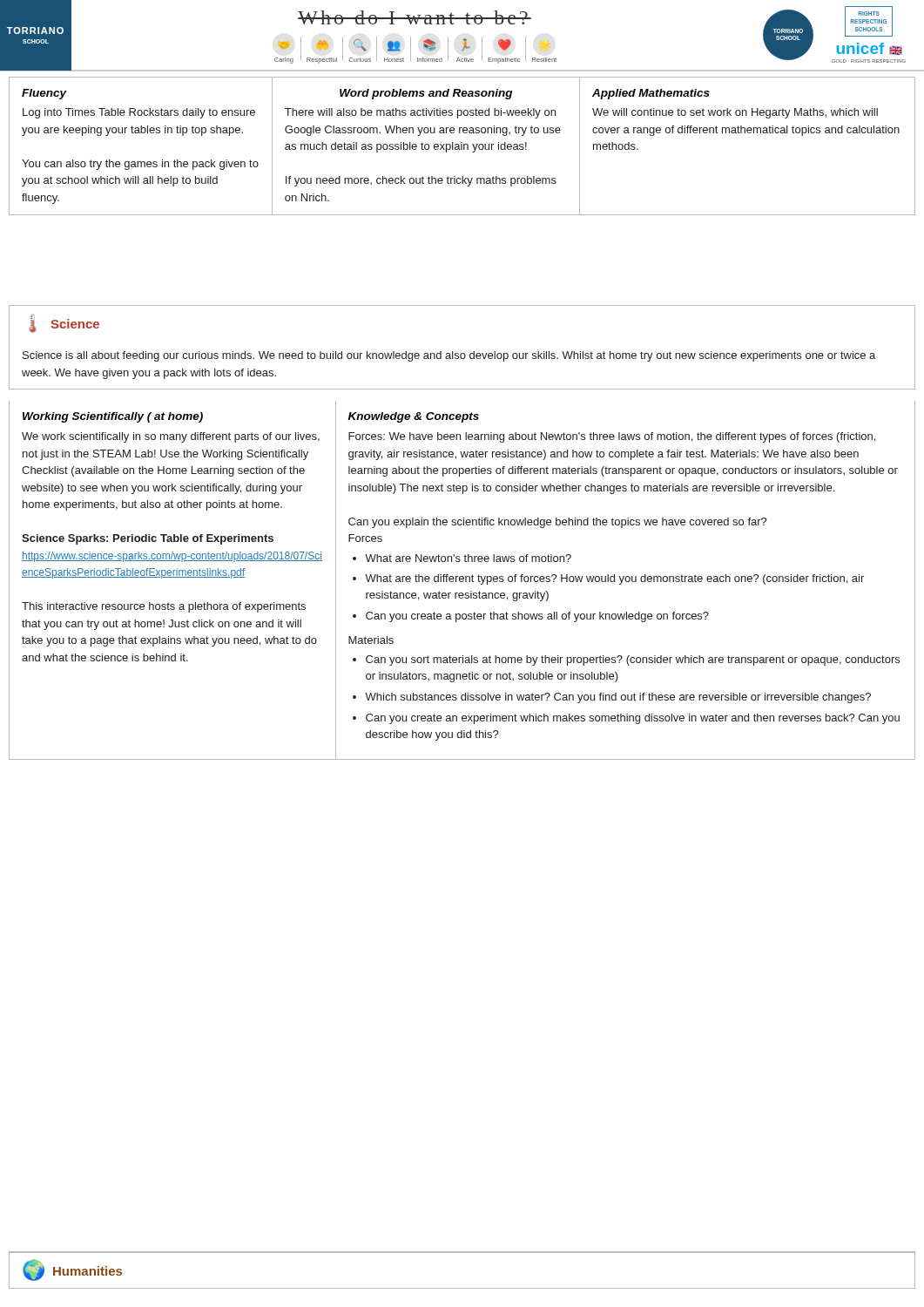The height and width of the screenshot is (1307, 924).
Task: Select the table that reads "Working Scientifically ( at home)"
Action: (462, 580)
